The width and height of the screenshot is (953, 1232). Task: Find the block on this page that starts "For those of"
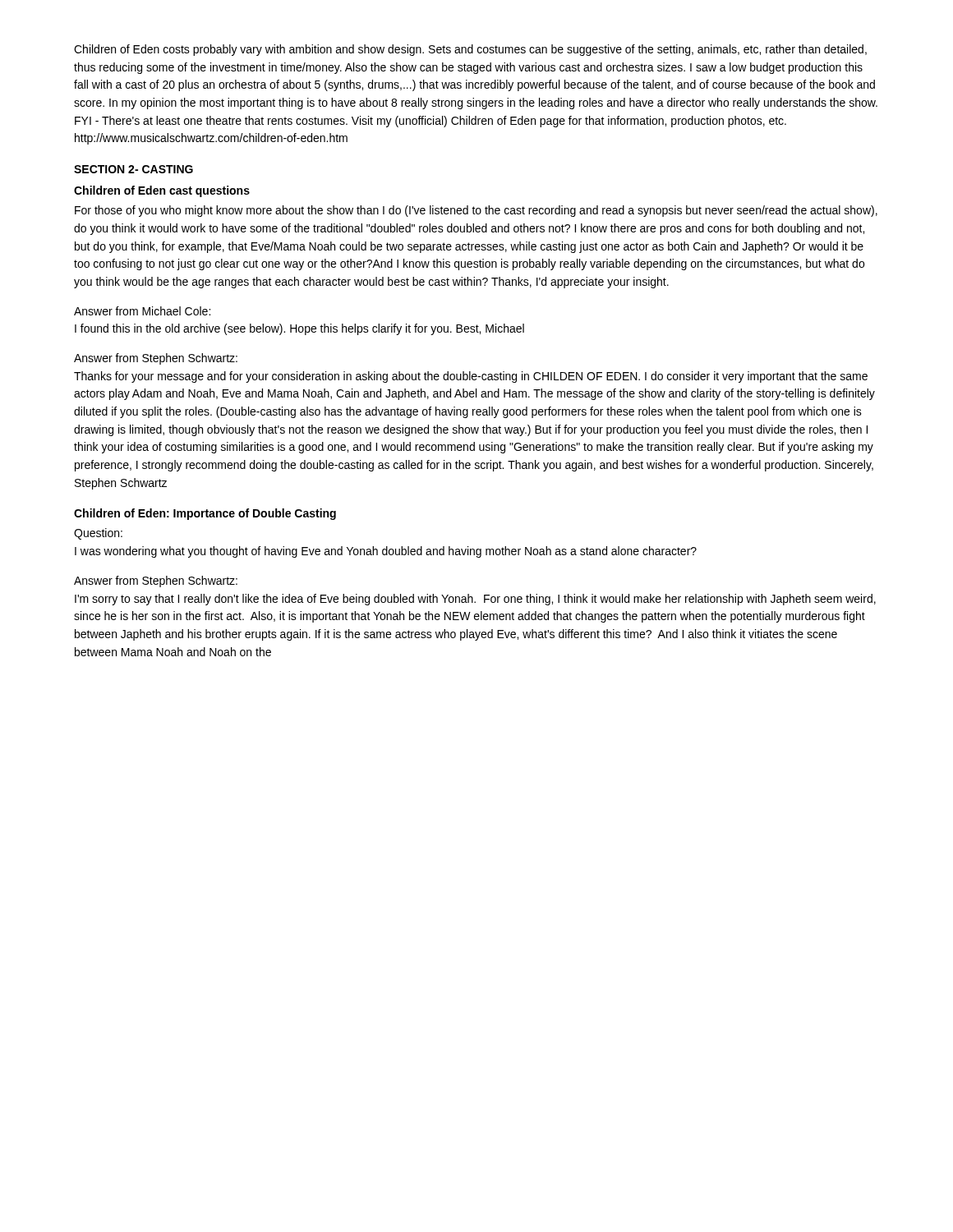(476, 246)
